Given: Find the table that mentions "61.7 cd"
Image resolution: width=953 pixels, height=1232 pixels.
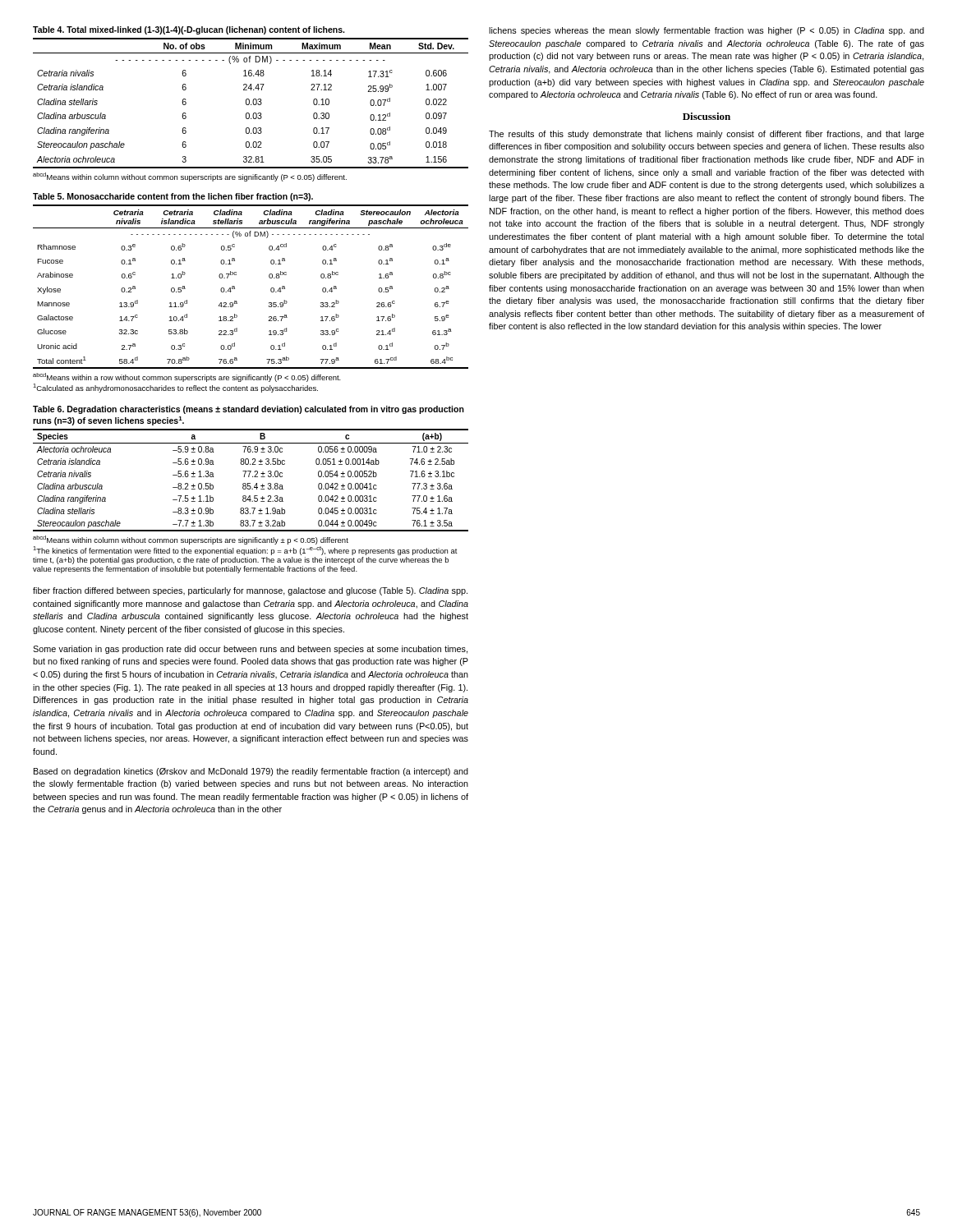Looking at the screenshot, I should pos(251,287).
